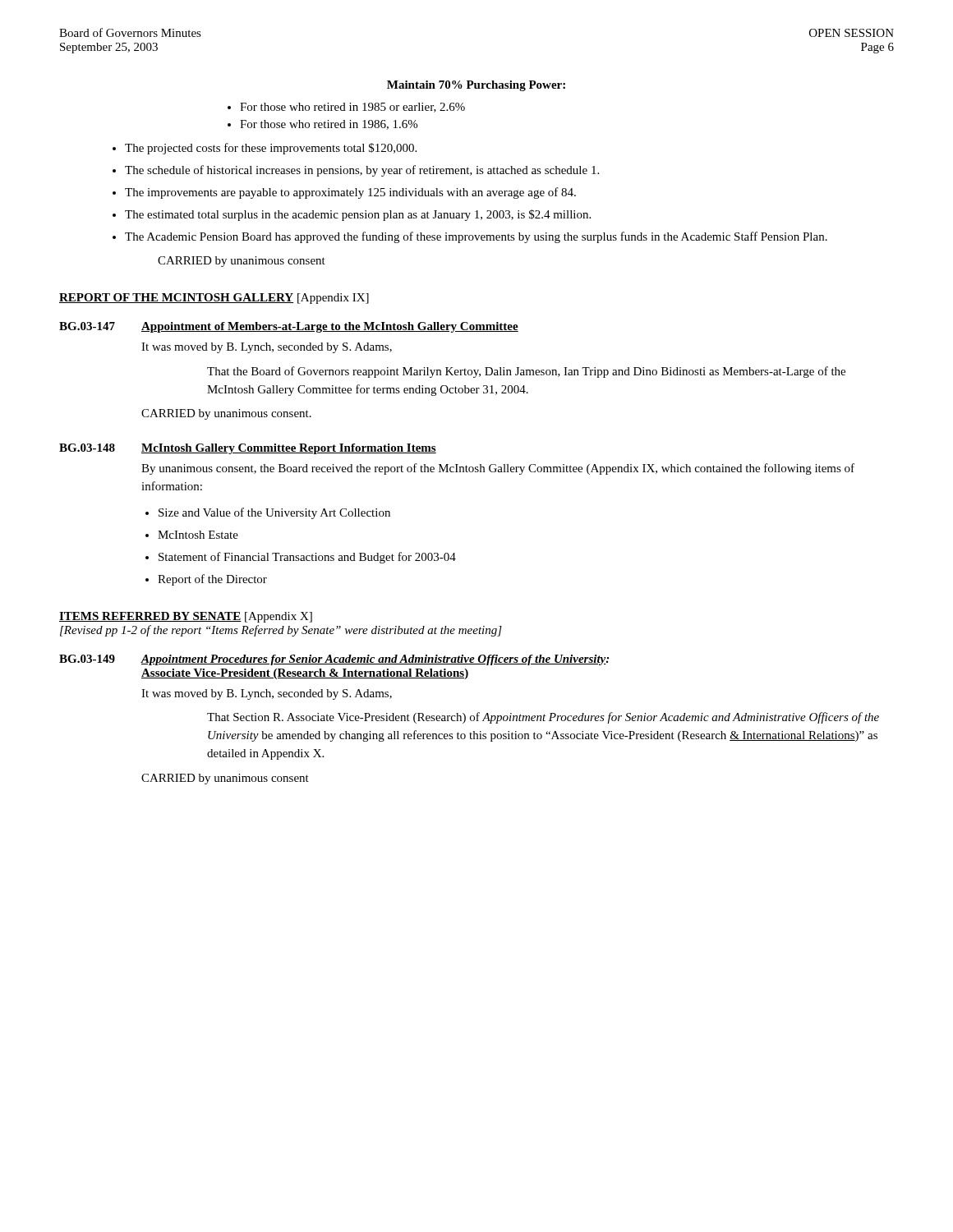Click where it says "The projected costs for these improvements total $120,000."
The height and width of the screenshot is (1232, 953).
click(271, 148)
